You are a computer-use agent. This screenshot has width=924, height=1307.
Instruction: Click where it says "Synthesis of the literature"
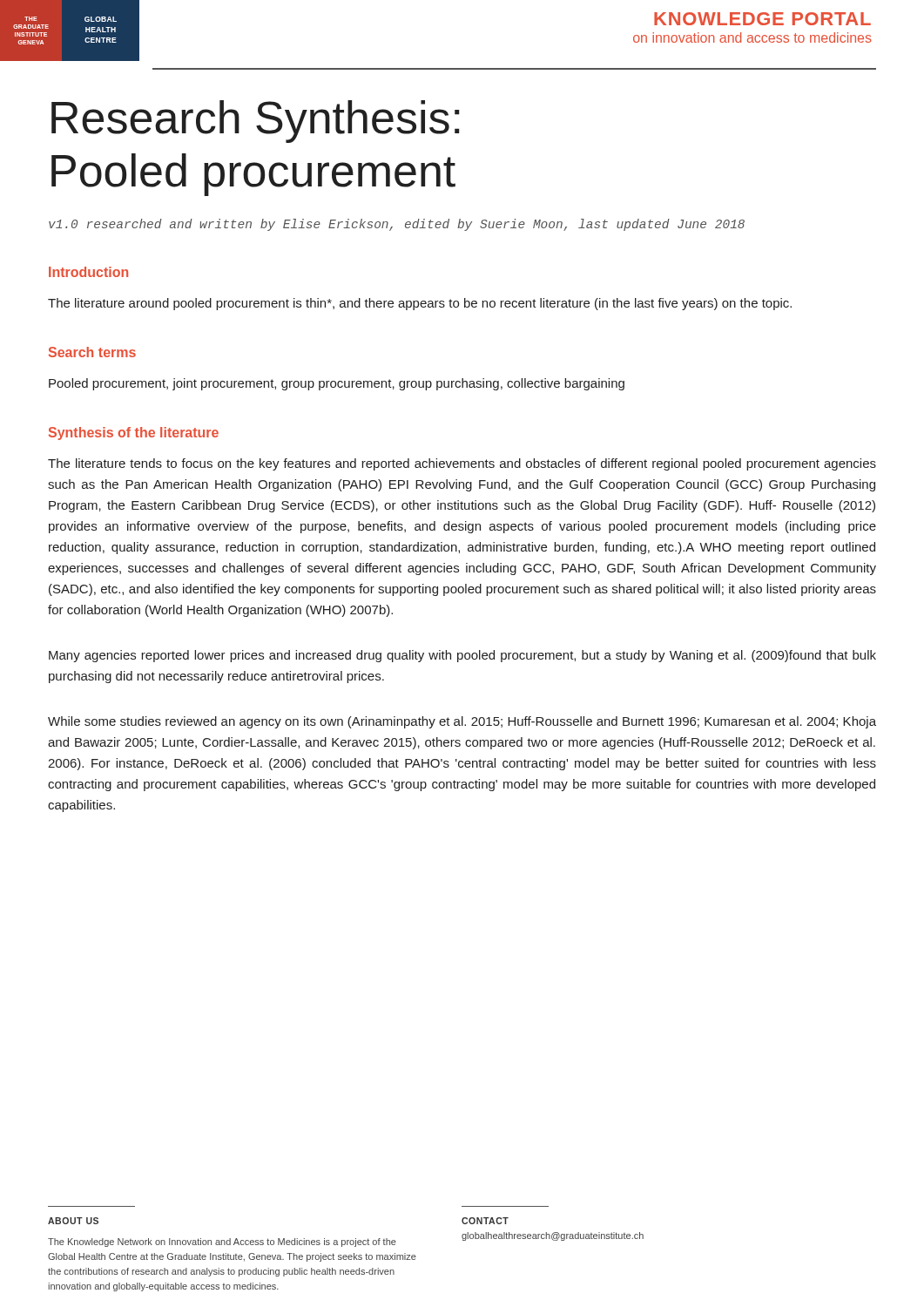coord(134,433)
